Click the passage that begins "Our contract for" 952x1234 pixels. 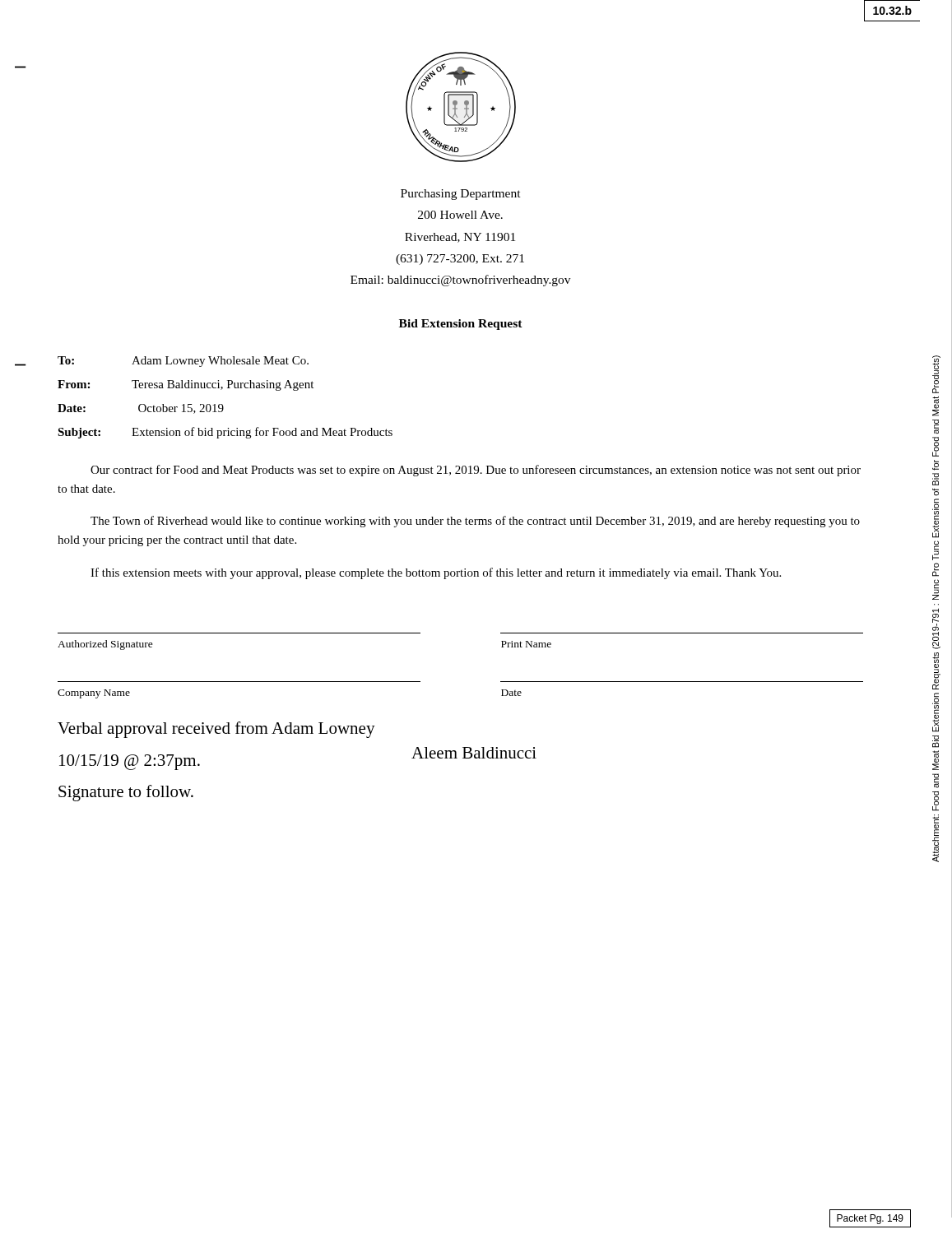459,479
